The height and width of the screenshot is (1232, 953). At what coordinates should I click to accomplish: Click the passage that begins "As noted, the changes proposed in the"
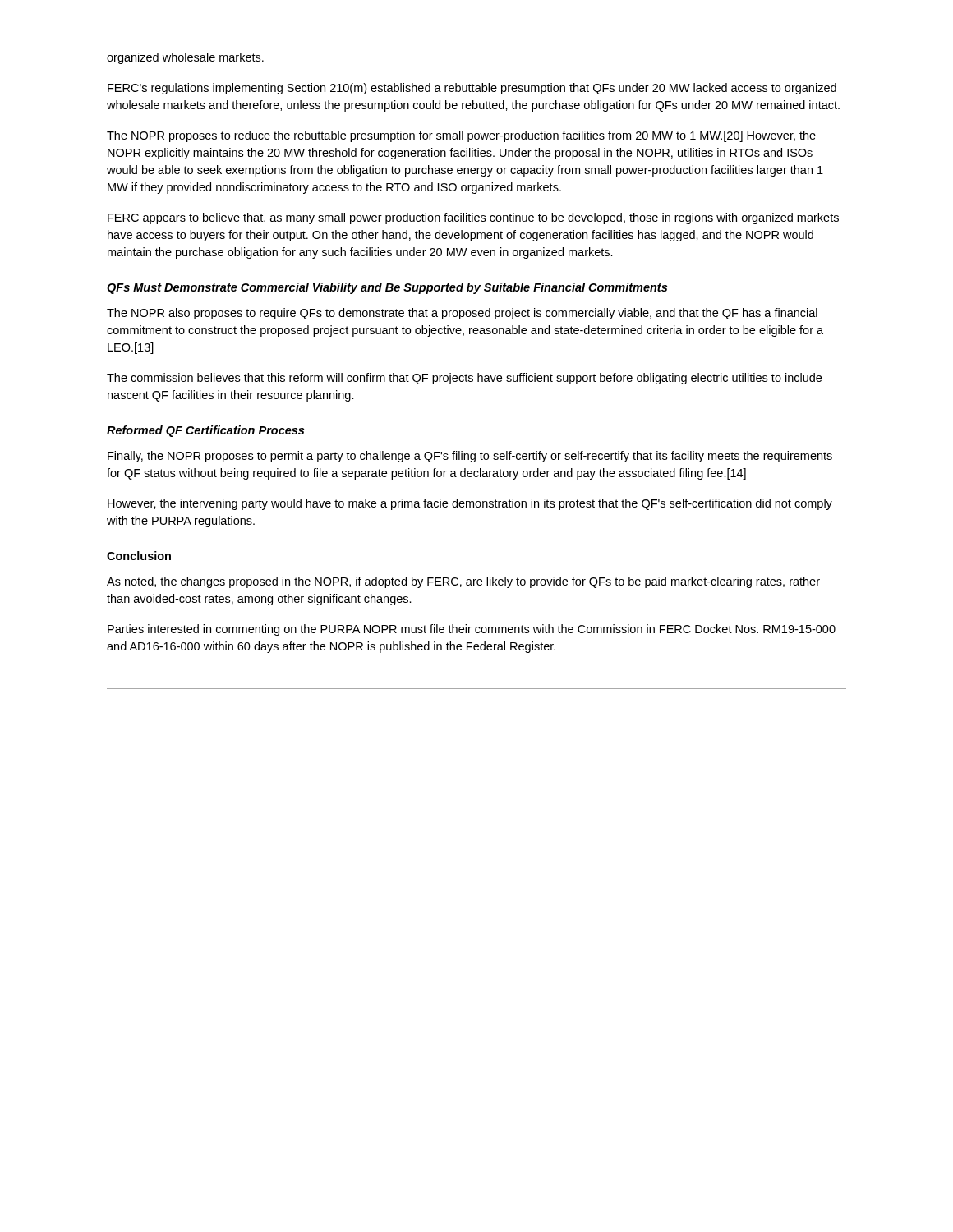[x=463, y=590]
